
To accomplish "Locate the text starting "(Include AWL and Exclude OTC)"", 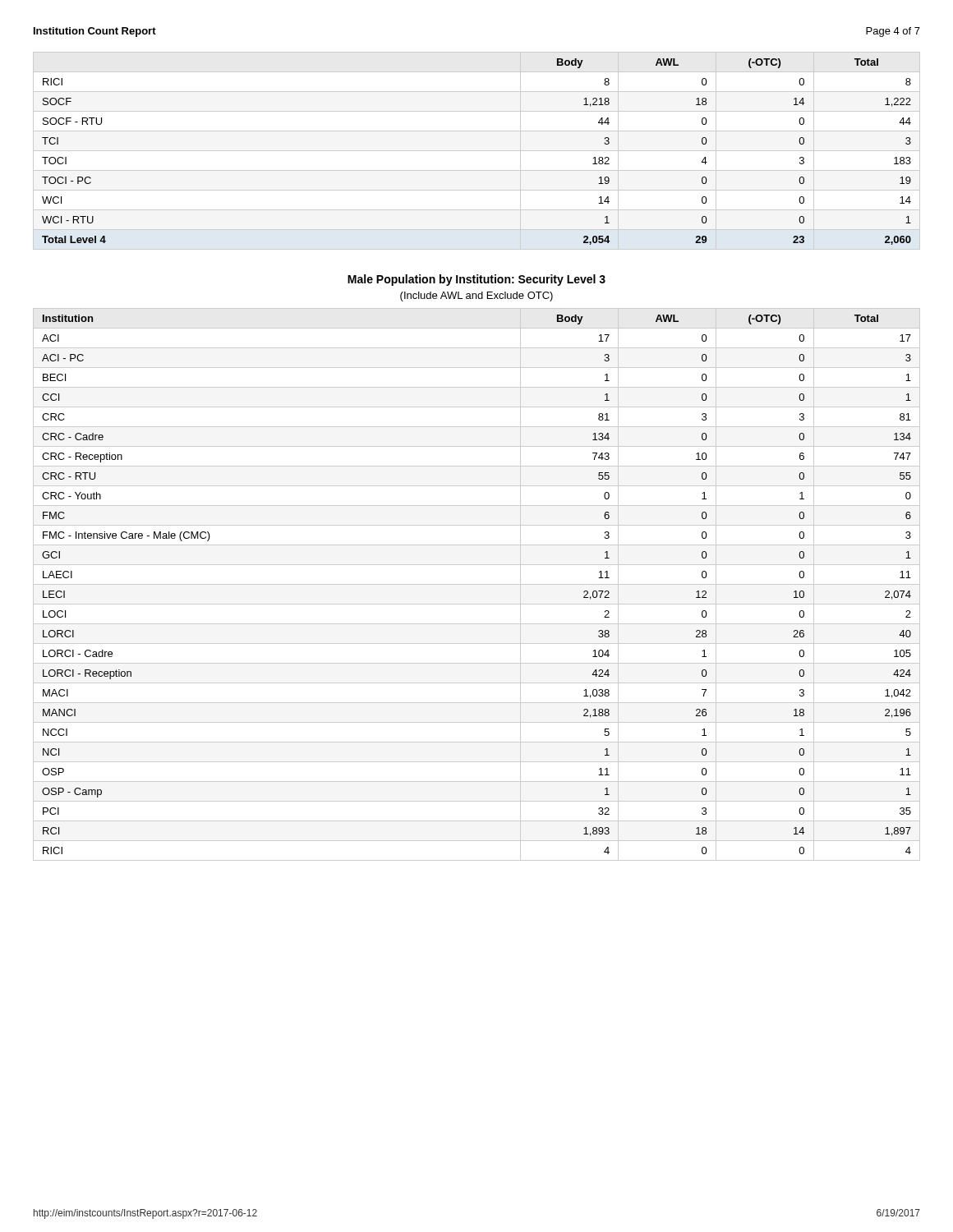I will pos(476,295).
